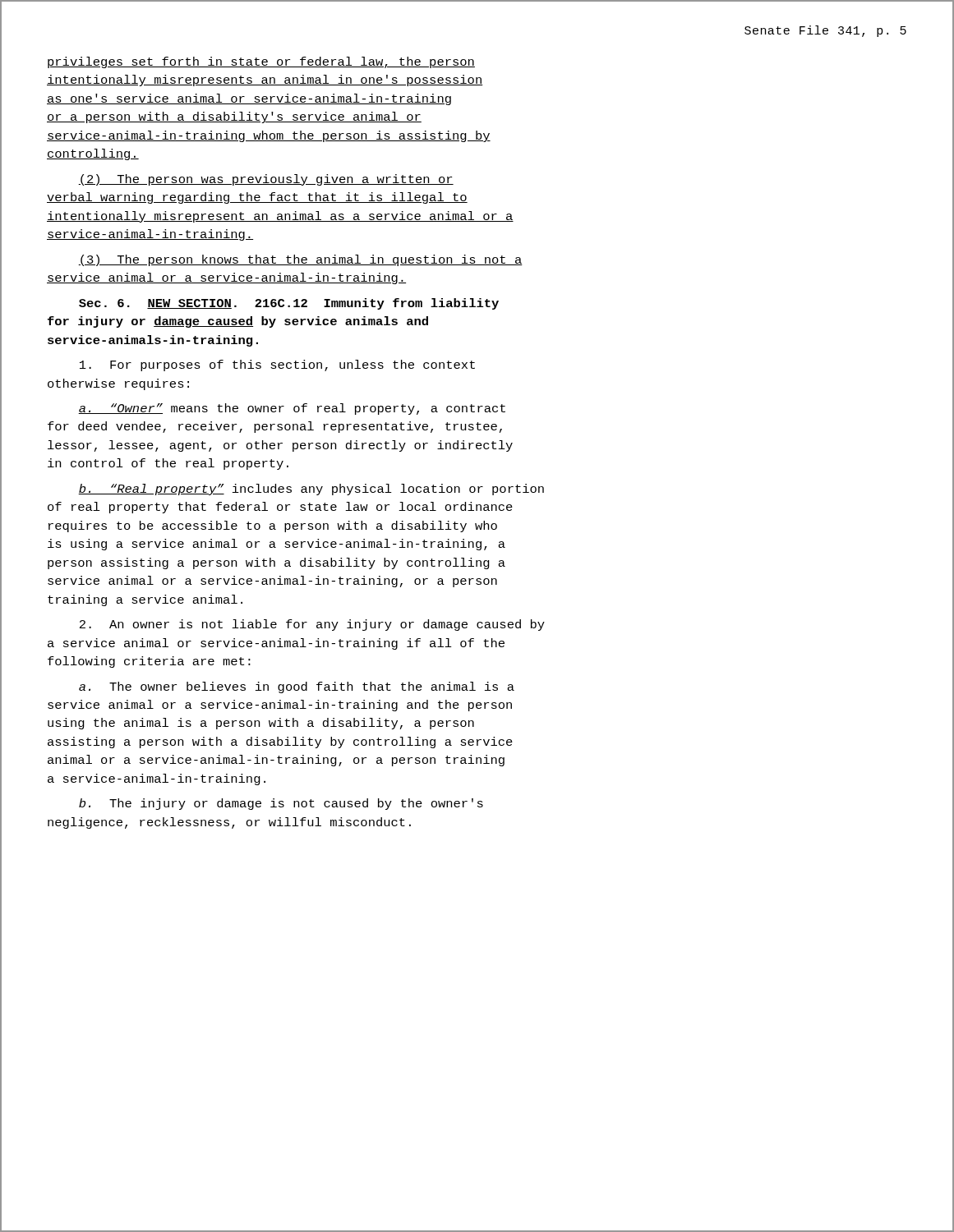954x1232 pixels.
Task: Find the element starting "(3) The person knows"
Action: click(477, 270)
